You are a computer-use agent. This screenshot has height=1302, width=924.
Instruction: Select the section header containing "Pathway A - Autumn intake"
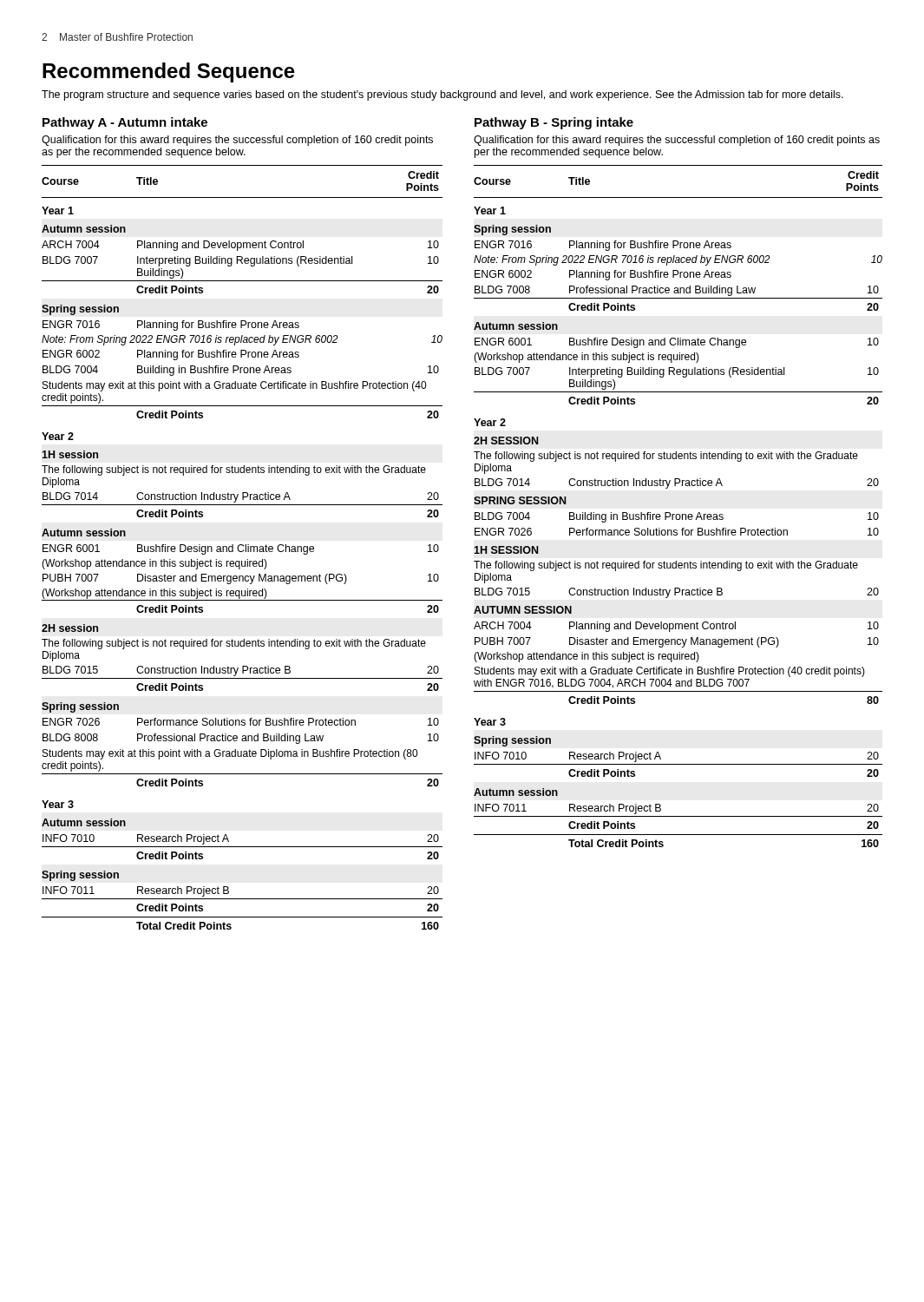tap(125, 122)
